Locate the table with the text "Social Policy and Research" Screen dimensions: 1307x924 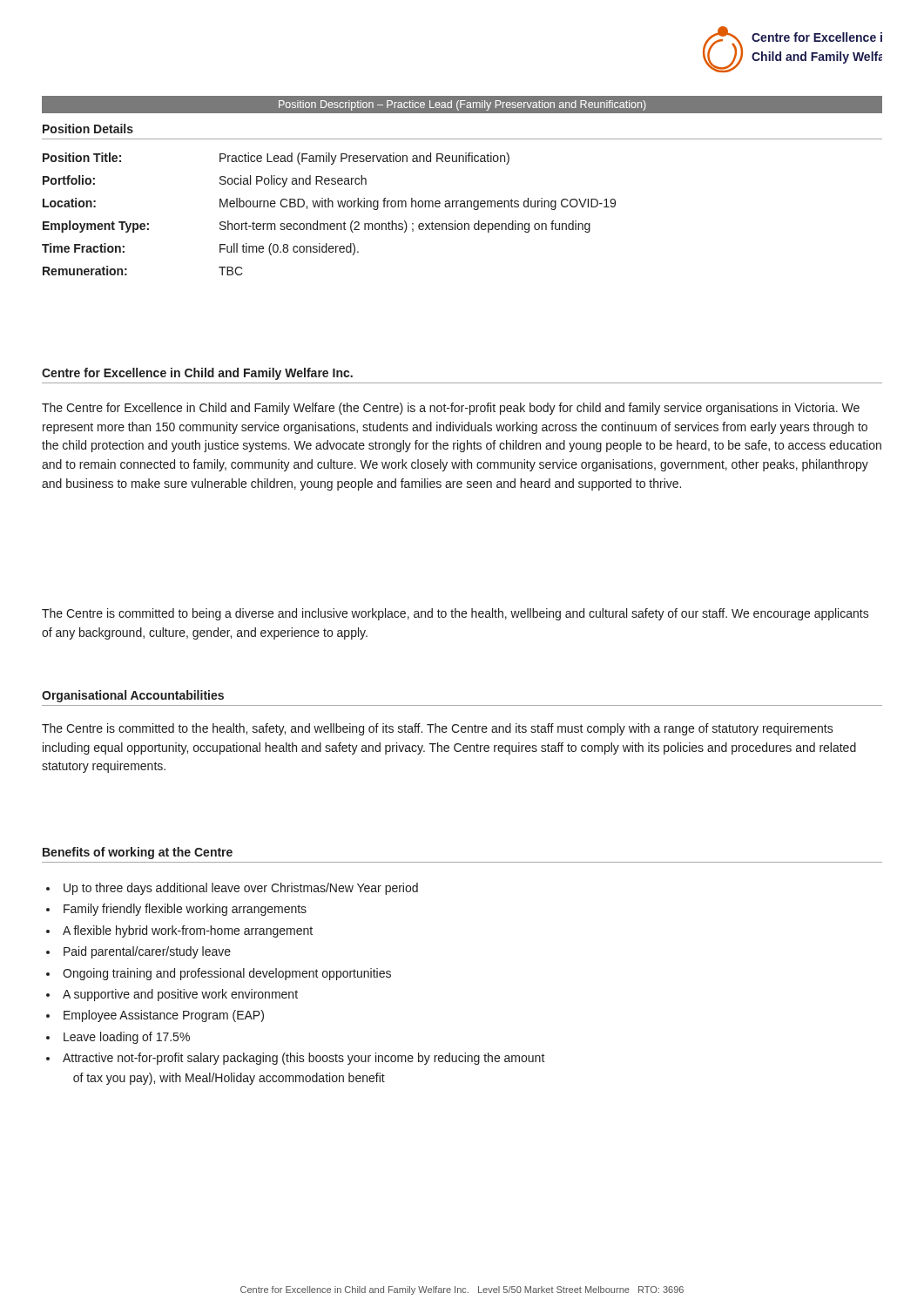(x=462, y=214)
